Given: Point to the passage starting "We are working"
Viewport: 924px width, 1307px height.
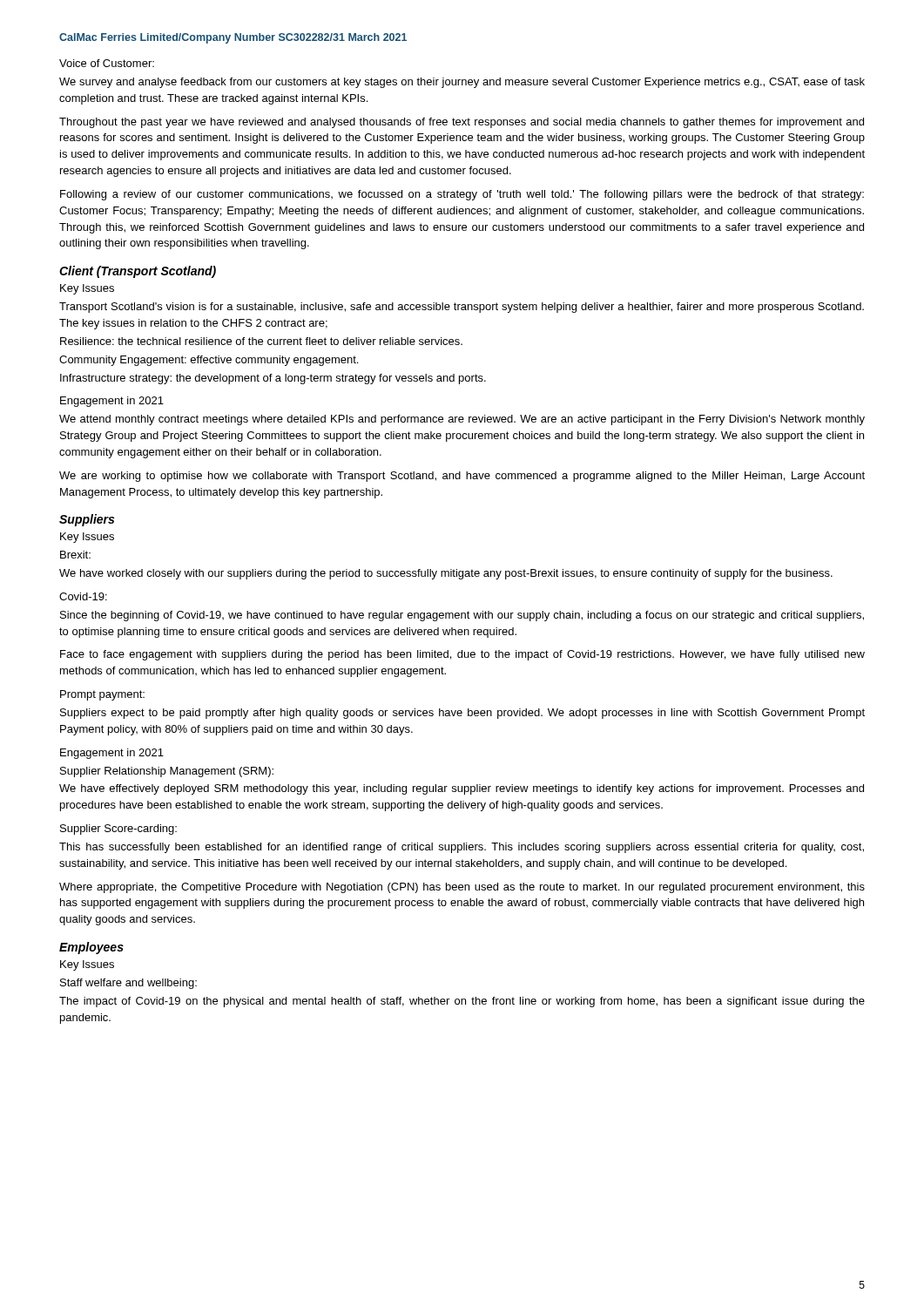Looking at the screenshot, I should (x=462, y=484).
